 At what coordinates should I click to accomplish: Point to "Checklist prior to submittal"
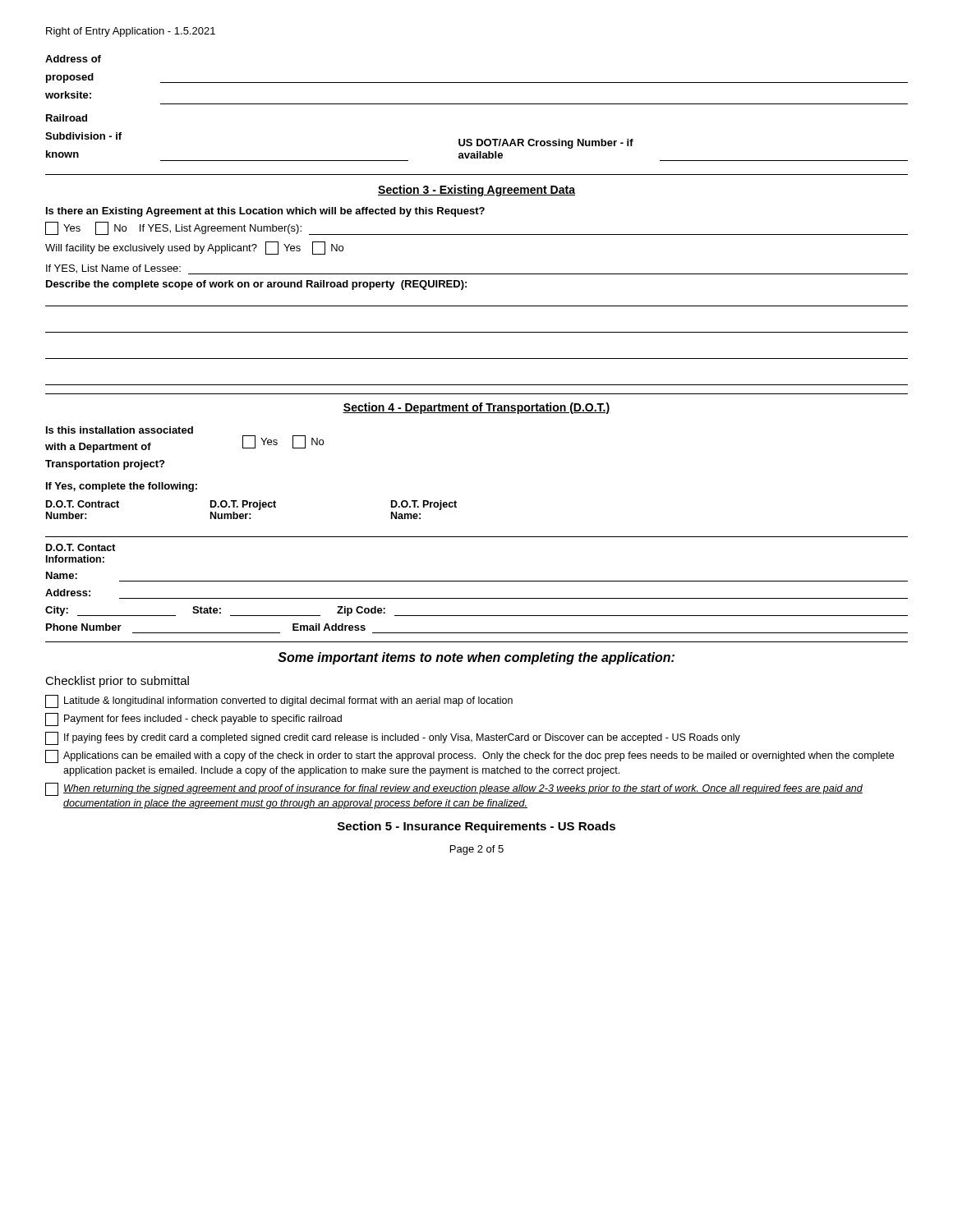point(117,680)
